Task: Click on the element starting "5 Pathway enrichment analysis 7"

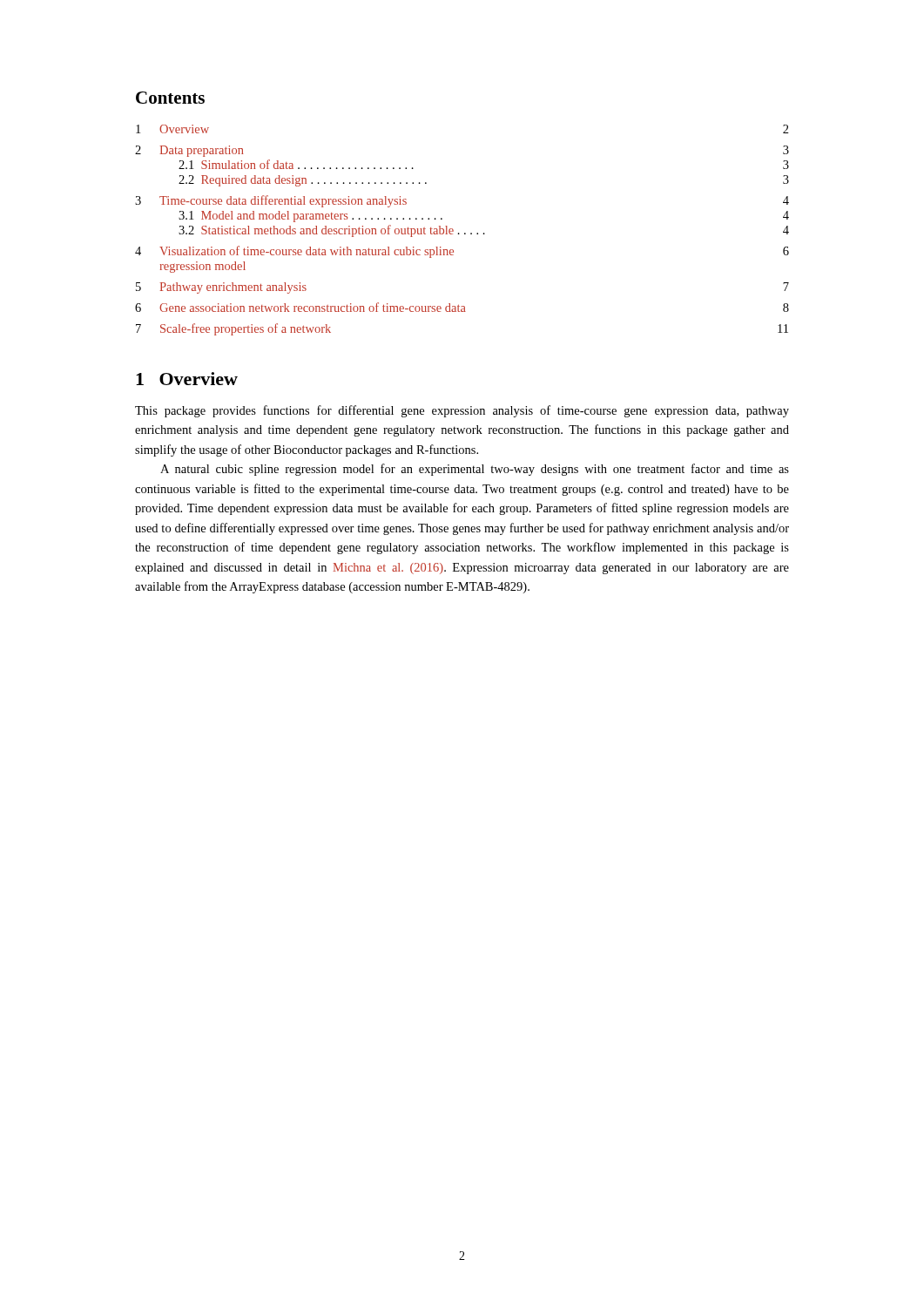Action: (x=233, y=288)
